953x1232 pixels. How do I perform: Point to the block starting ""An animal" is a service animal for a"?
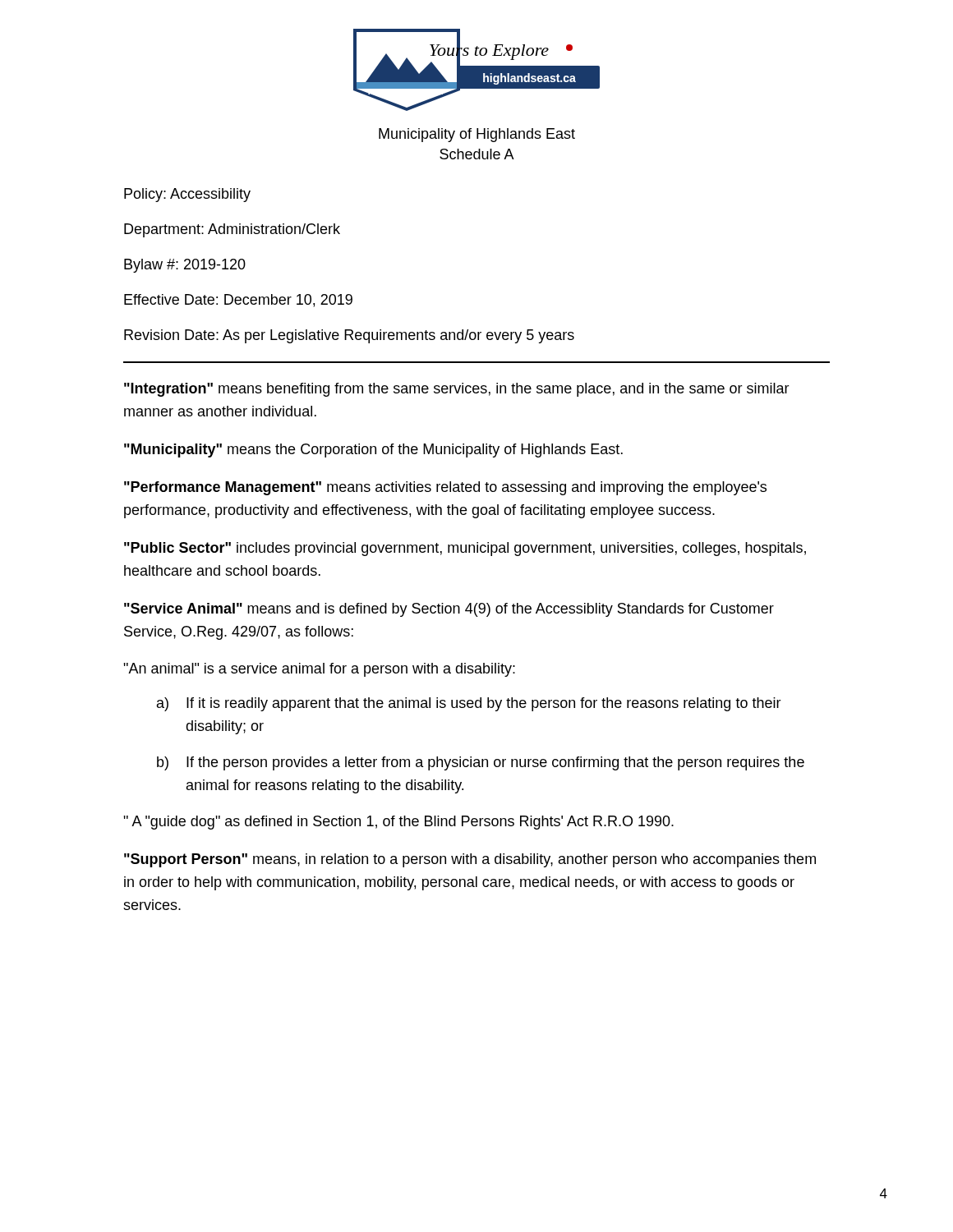(x=320, y=669)
